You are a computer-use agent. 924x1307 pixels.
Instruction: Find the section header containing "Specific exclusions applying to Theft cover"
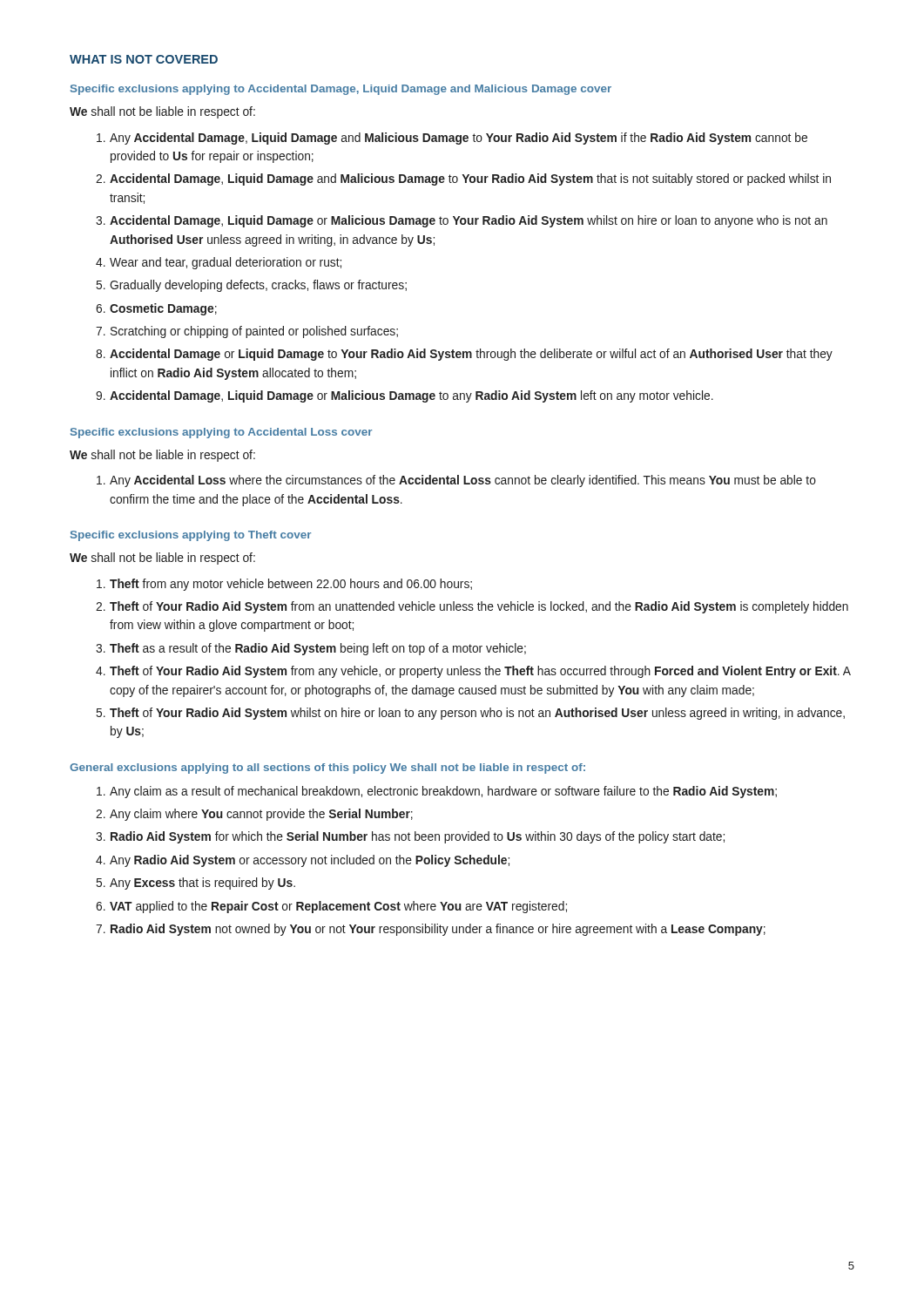(191, 535)
